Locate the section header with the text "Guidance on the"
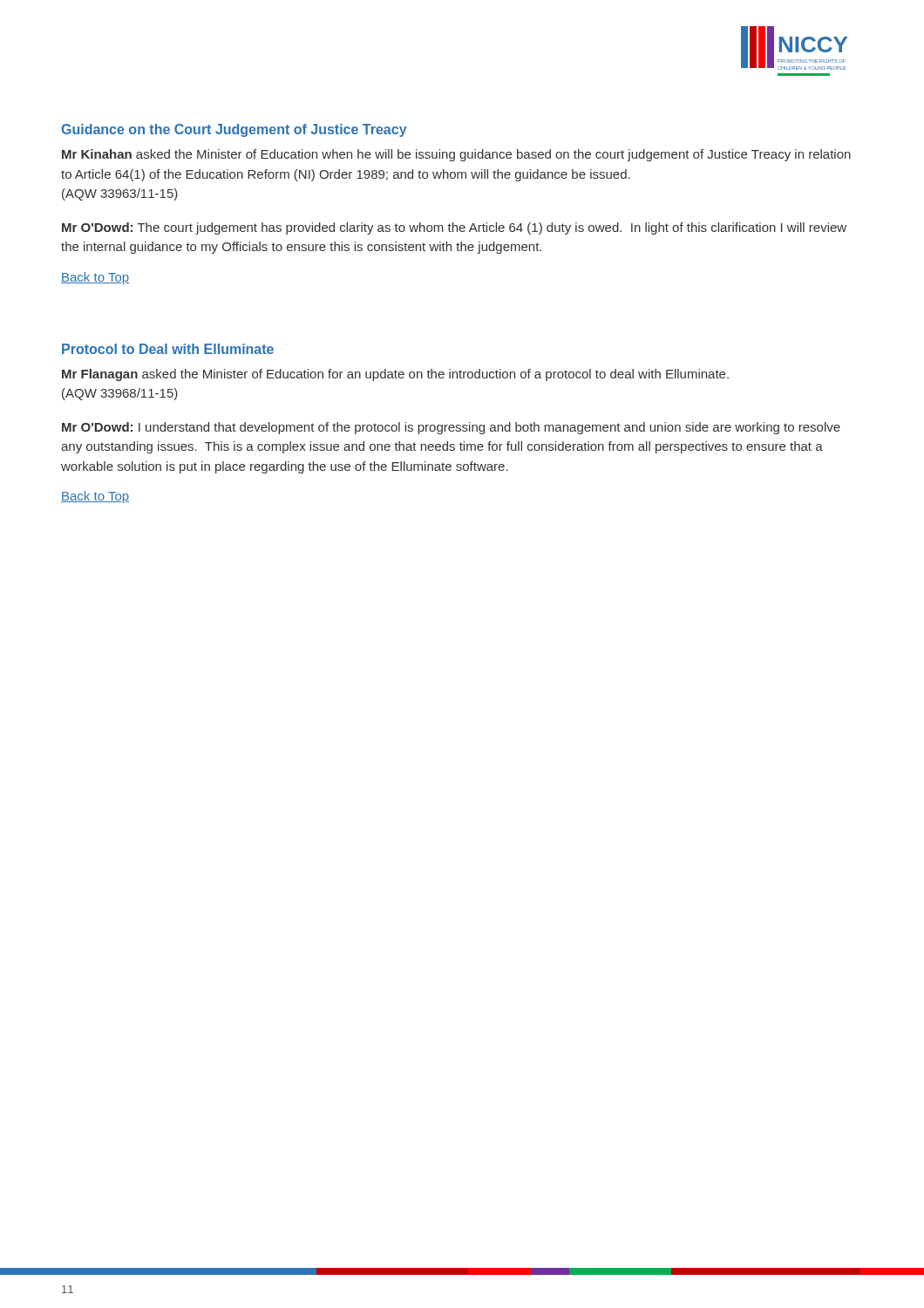 [x=234, y=129]
